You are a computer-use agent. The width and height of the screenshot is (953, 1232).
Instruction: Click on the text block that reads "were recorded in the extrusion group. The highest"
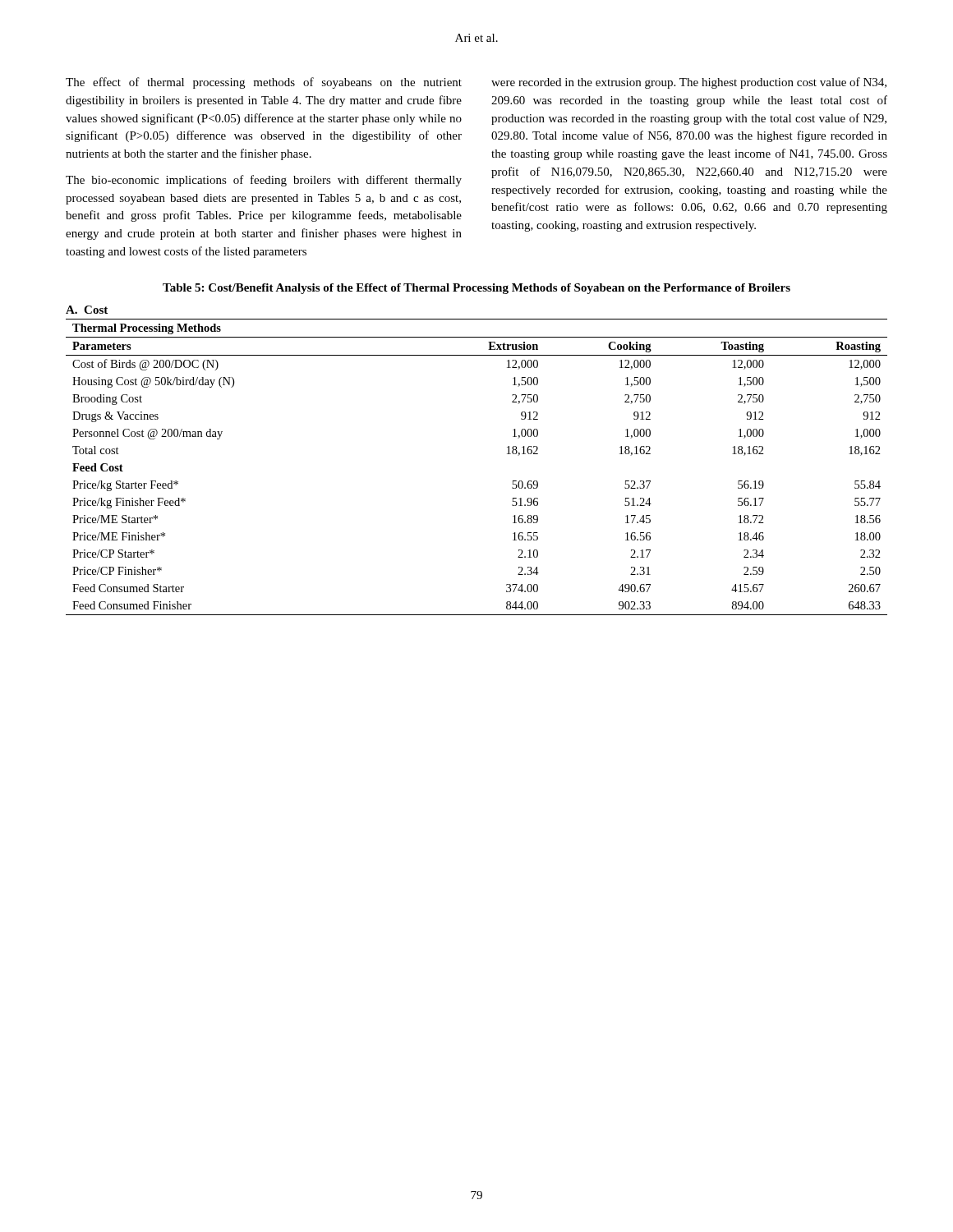pyautogui.click(x=689, y=154)
